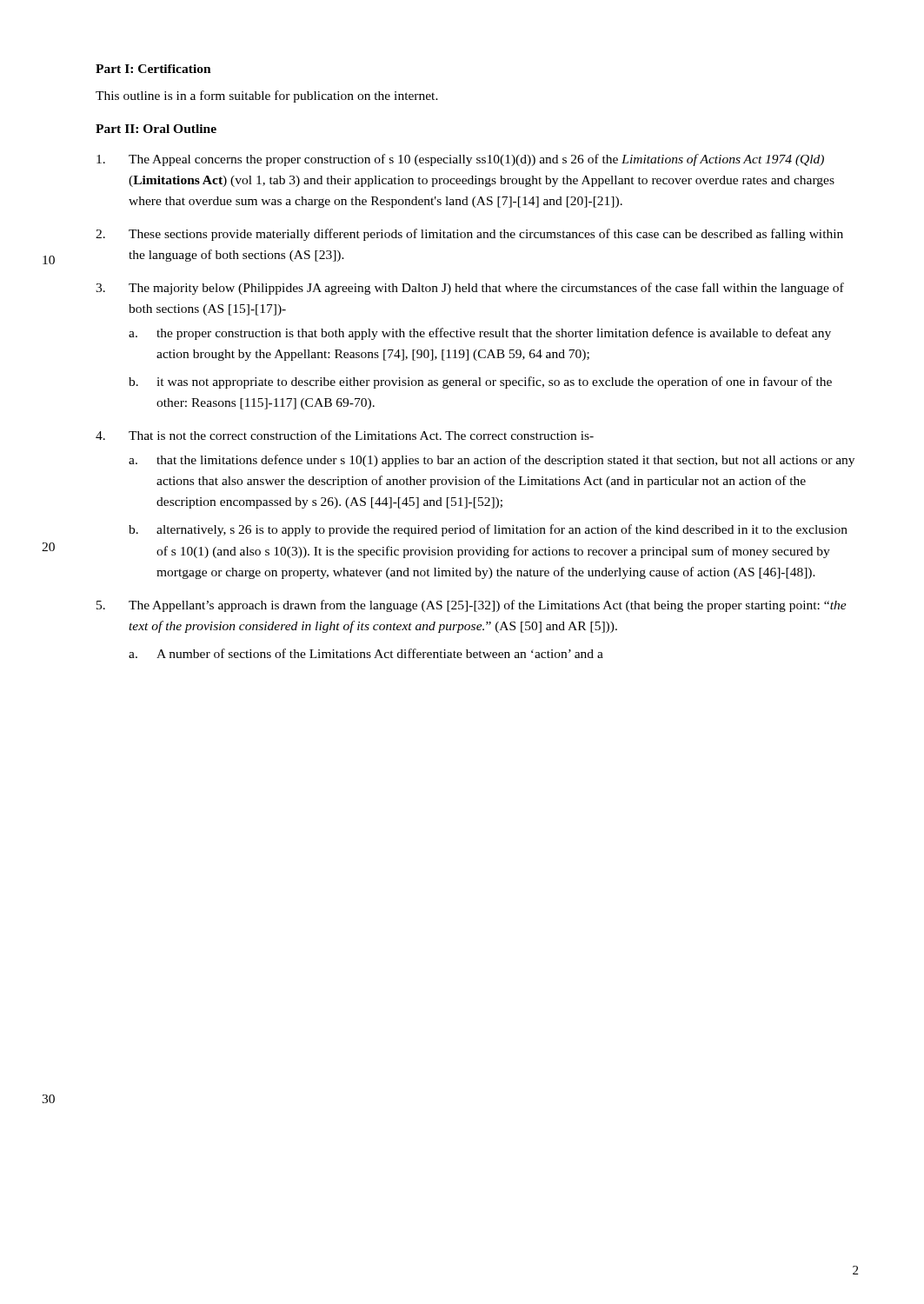The image size is (924, 1304).
Task: Locate the text "Part II: Oral Outline"
Action: (156, 128)
